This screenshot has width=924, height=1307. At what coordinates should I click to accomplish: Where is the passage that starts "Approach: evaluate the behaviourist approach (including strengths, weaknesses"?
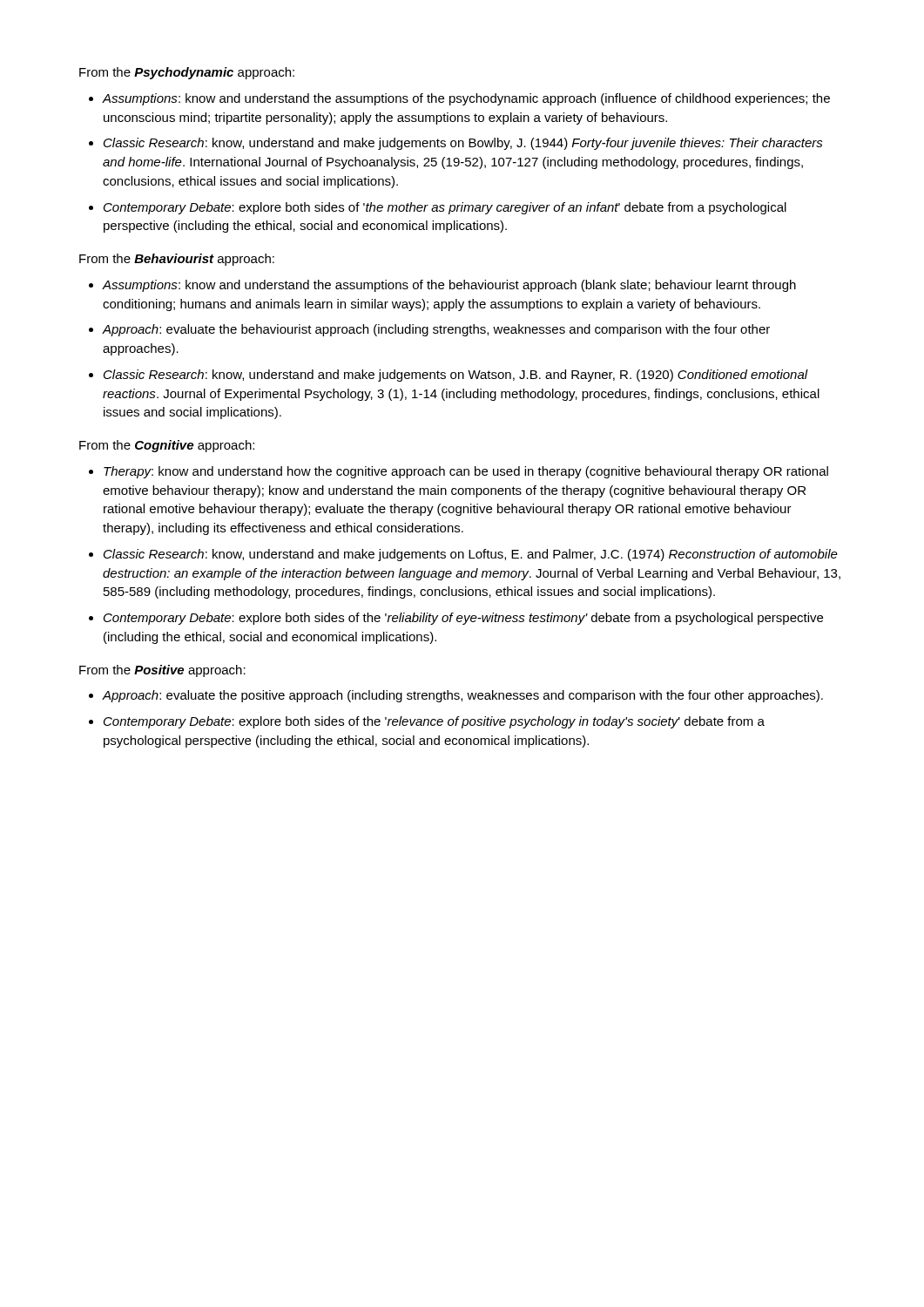pos(436,339)
